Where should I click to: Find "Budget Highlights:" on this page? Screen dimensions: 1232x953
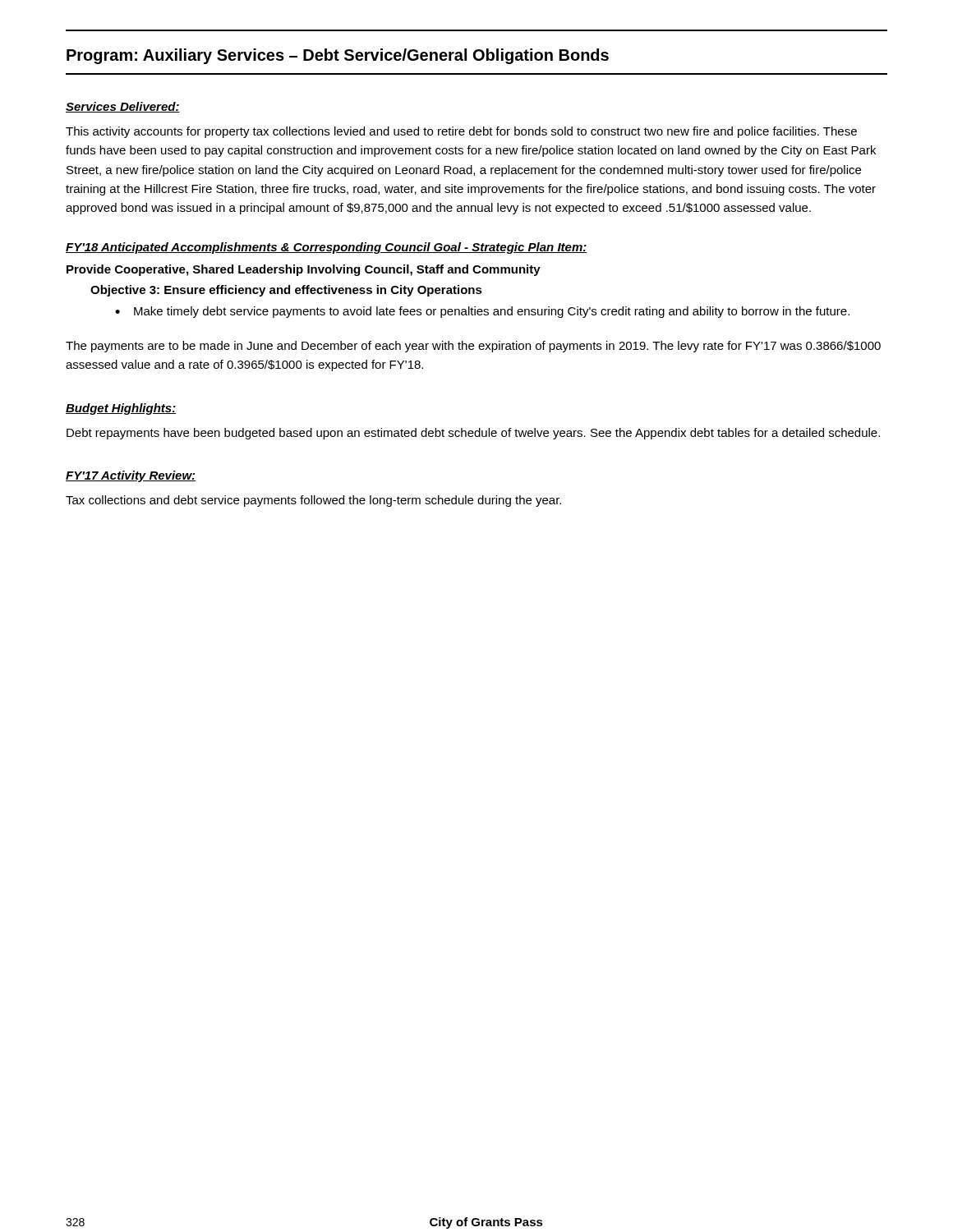121,407
